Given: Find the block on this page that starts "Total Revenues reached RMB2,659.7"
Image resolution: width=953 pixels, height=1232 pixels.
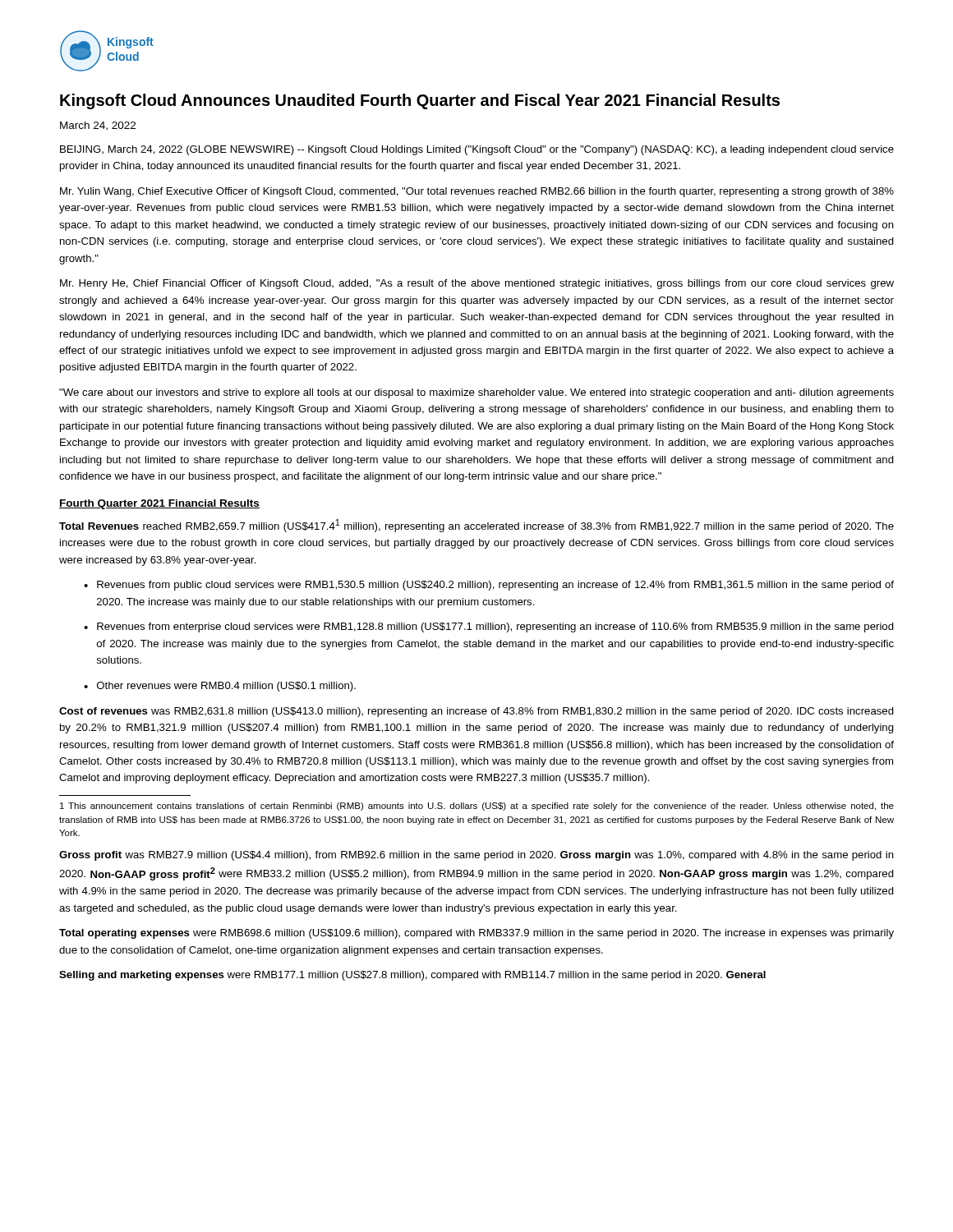Looking at the screenshot, I should click(476, 541).
